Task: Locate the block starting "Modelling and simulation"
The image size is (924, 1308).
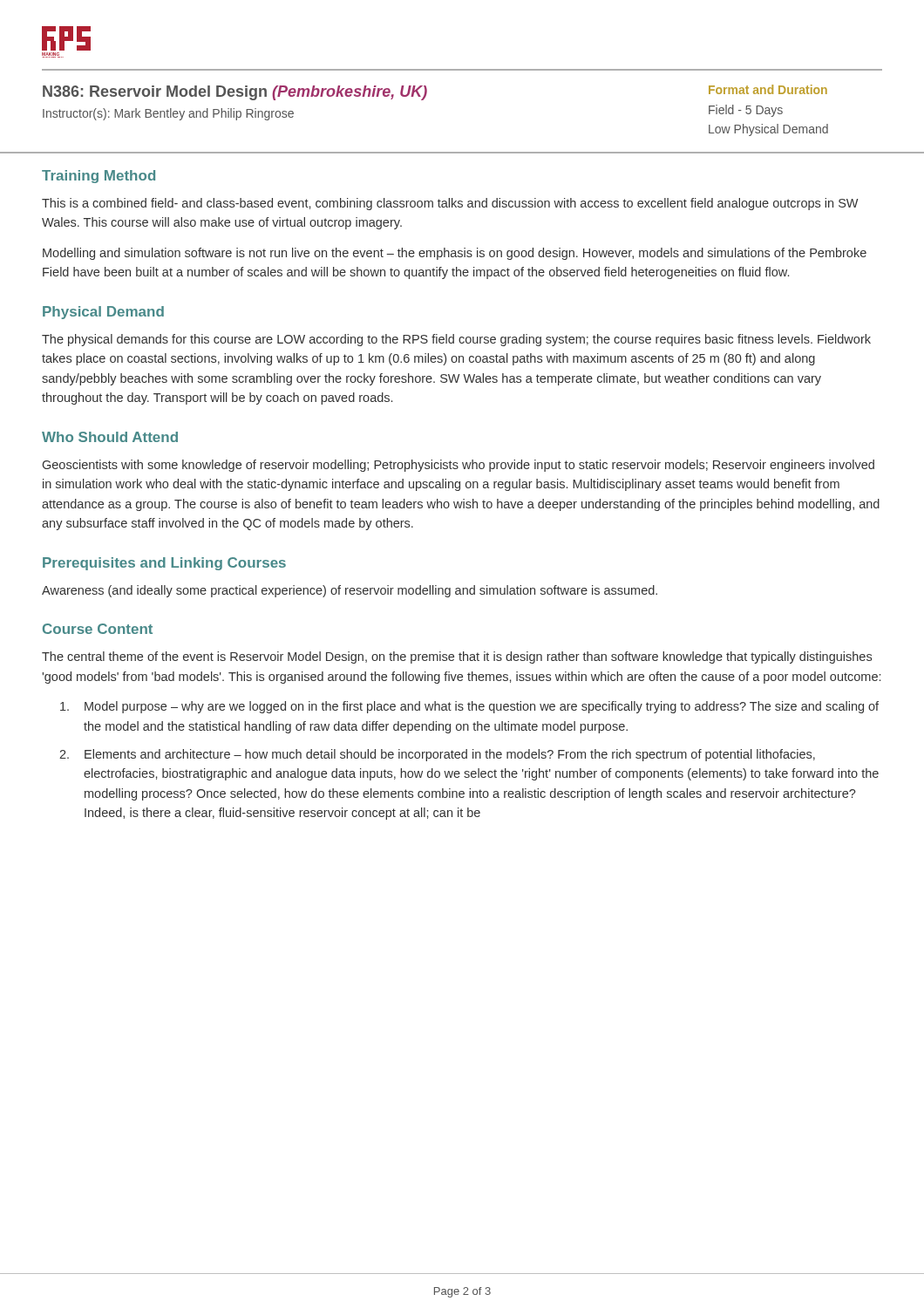Action: (x=462, y=263)
